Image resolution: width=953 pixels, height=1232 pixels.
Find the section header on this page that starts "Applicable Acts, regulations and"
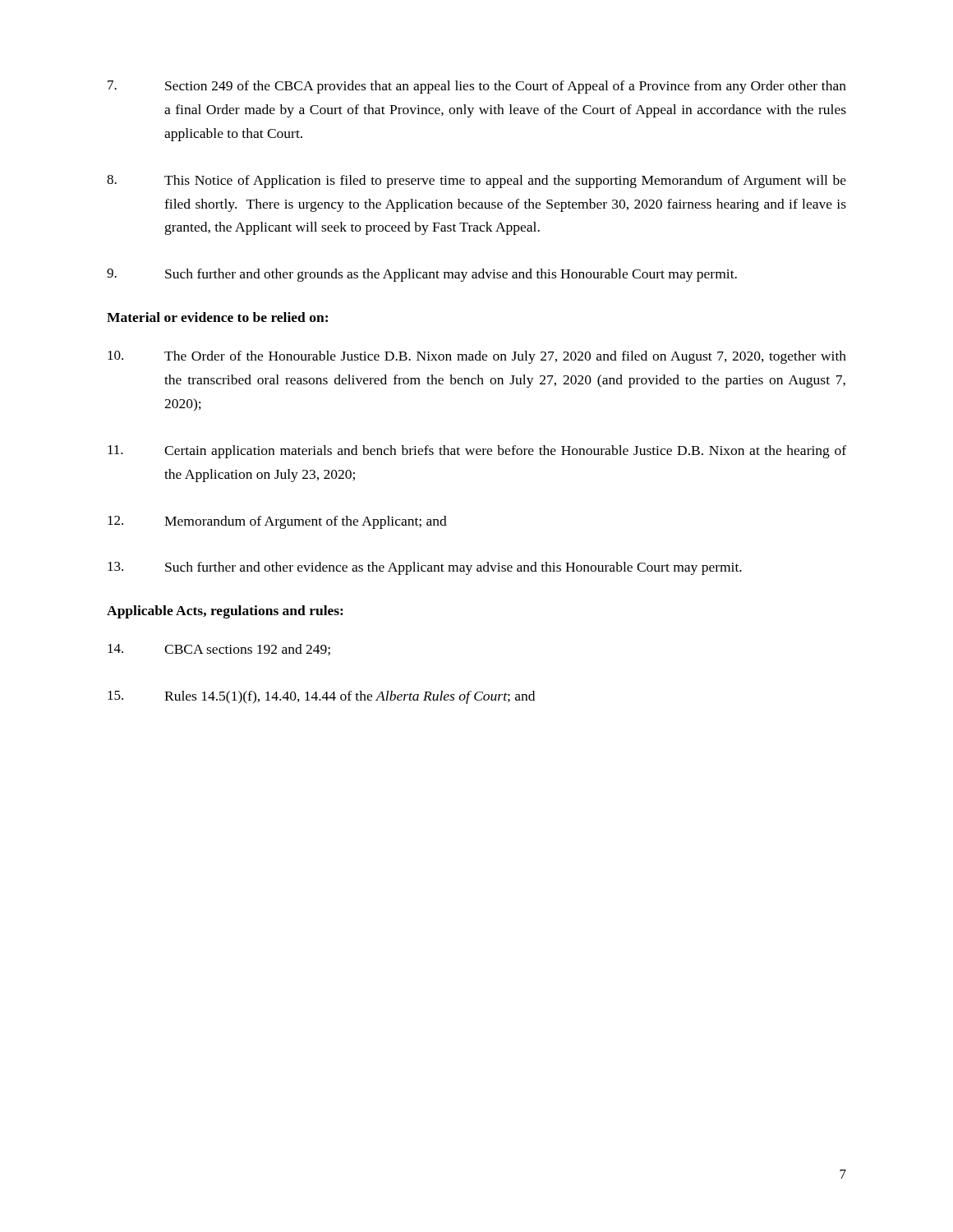pos(226,610)
